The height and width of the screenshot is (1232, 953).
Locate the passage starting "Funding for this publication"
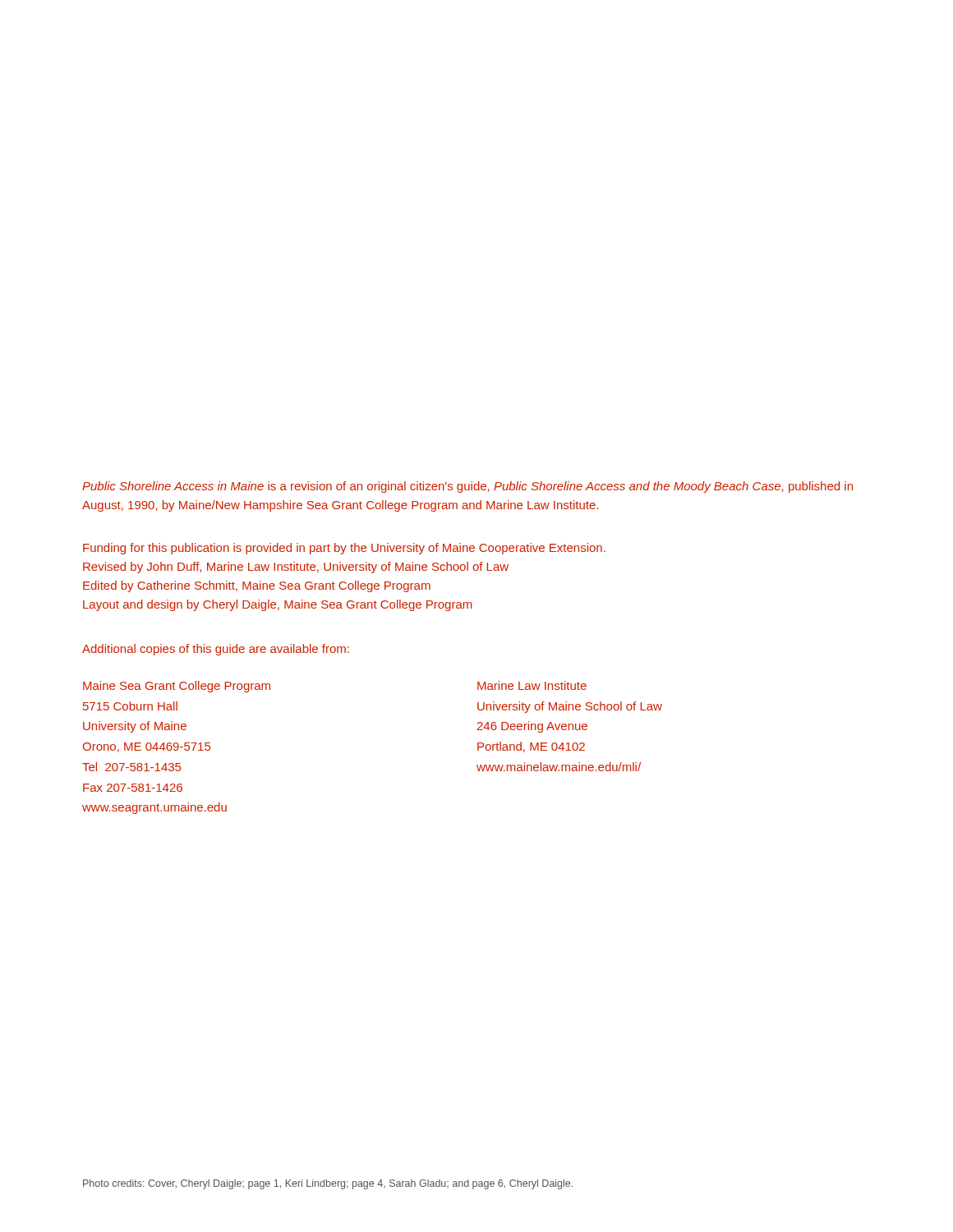coord(344,576)
